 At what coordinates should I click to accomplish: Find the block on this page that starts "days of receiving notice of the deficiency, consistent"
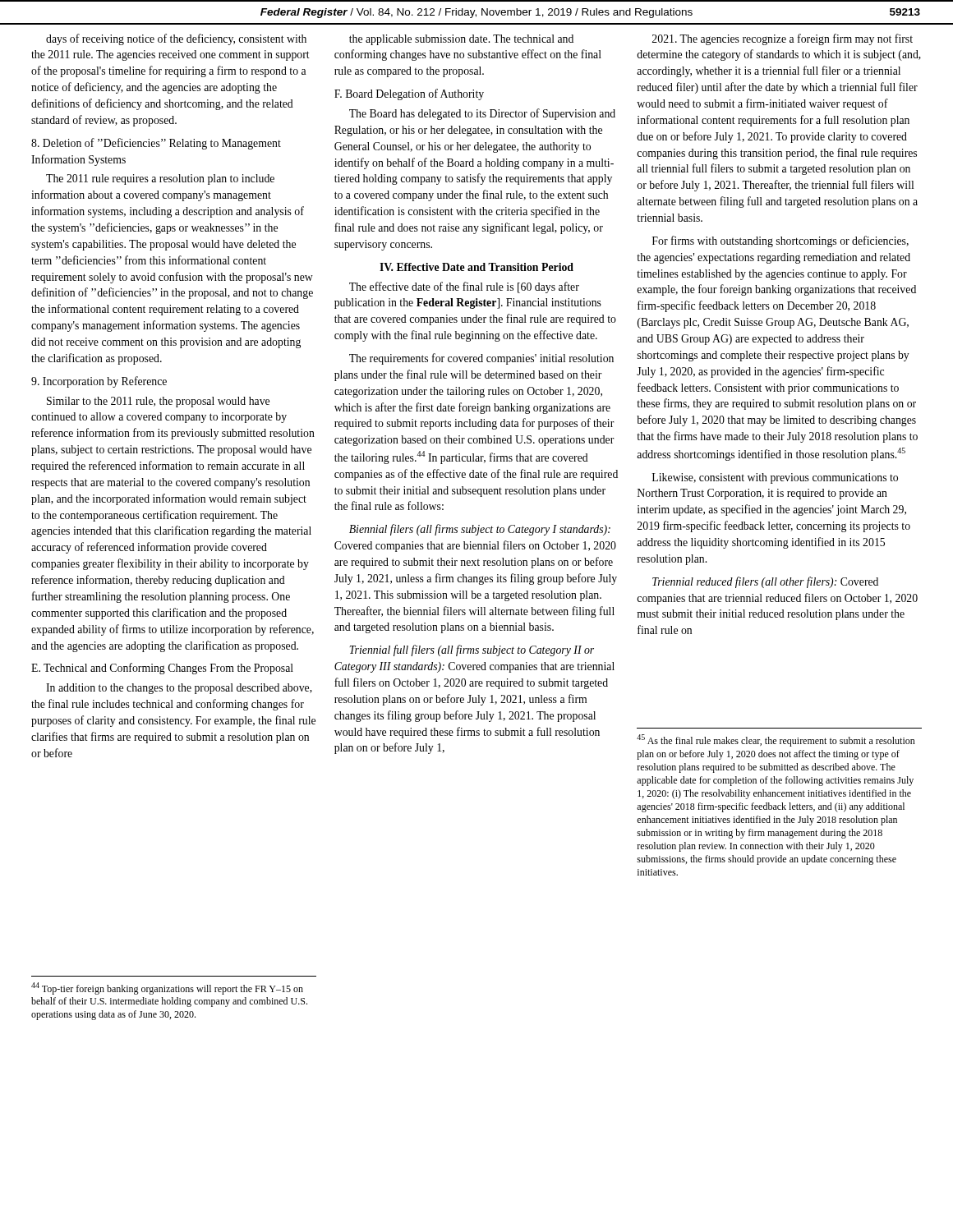(x=174, y=80)
